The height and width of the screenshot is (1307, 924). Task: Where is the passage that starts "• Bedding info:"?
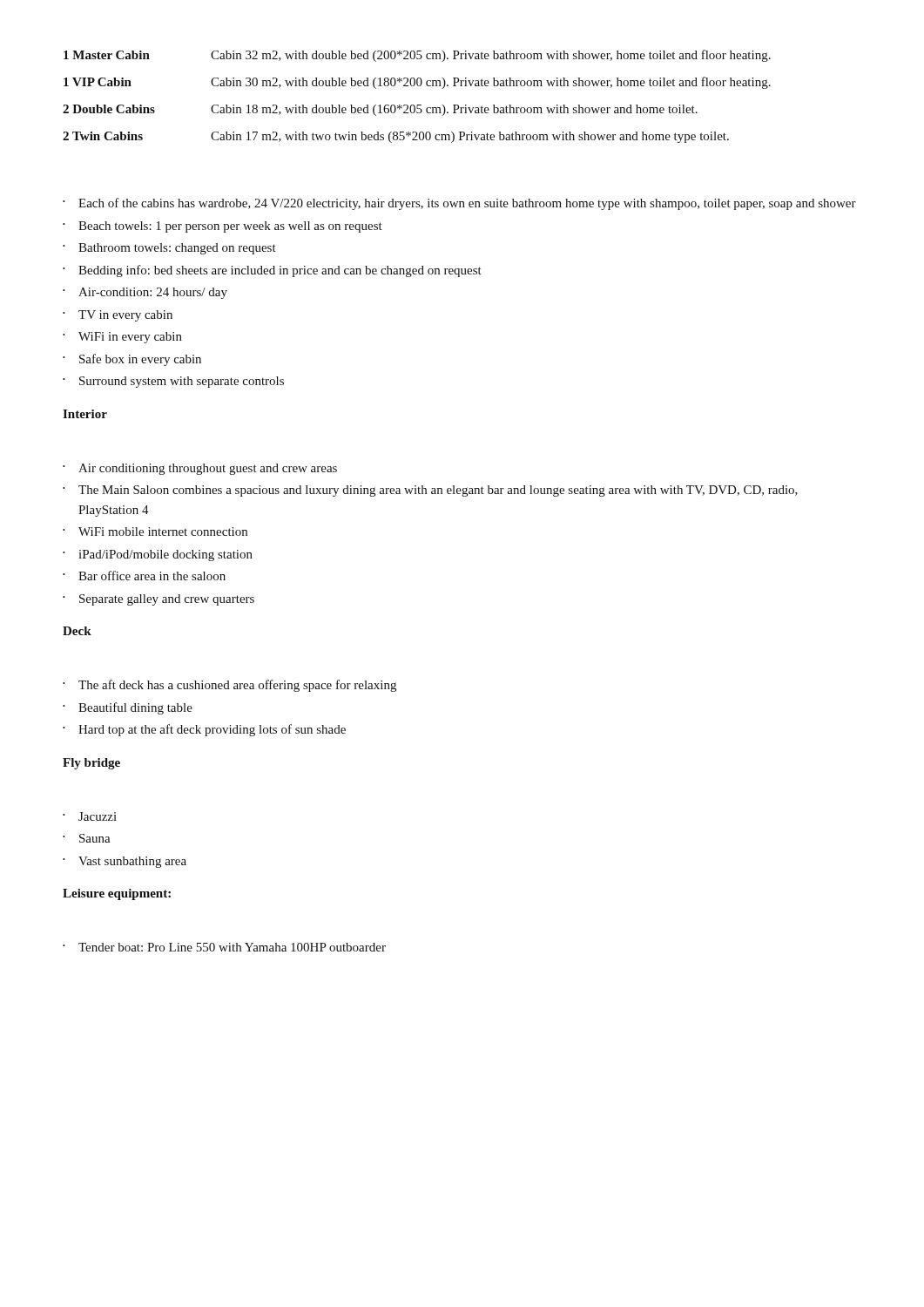(272, 270)
